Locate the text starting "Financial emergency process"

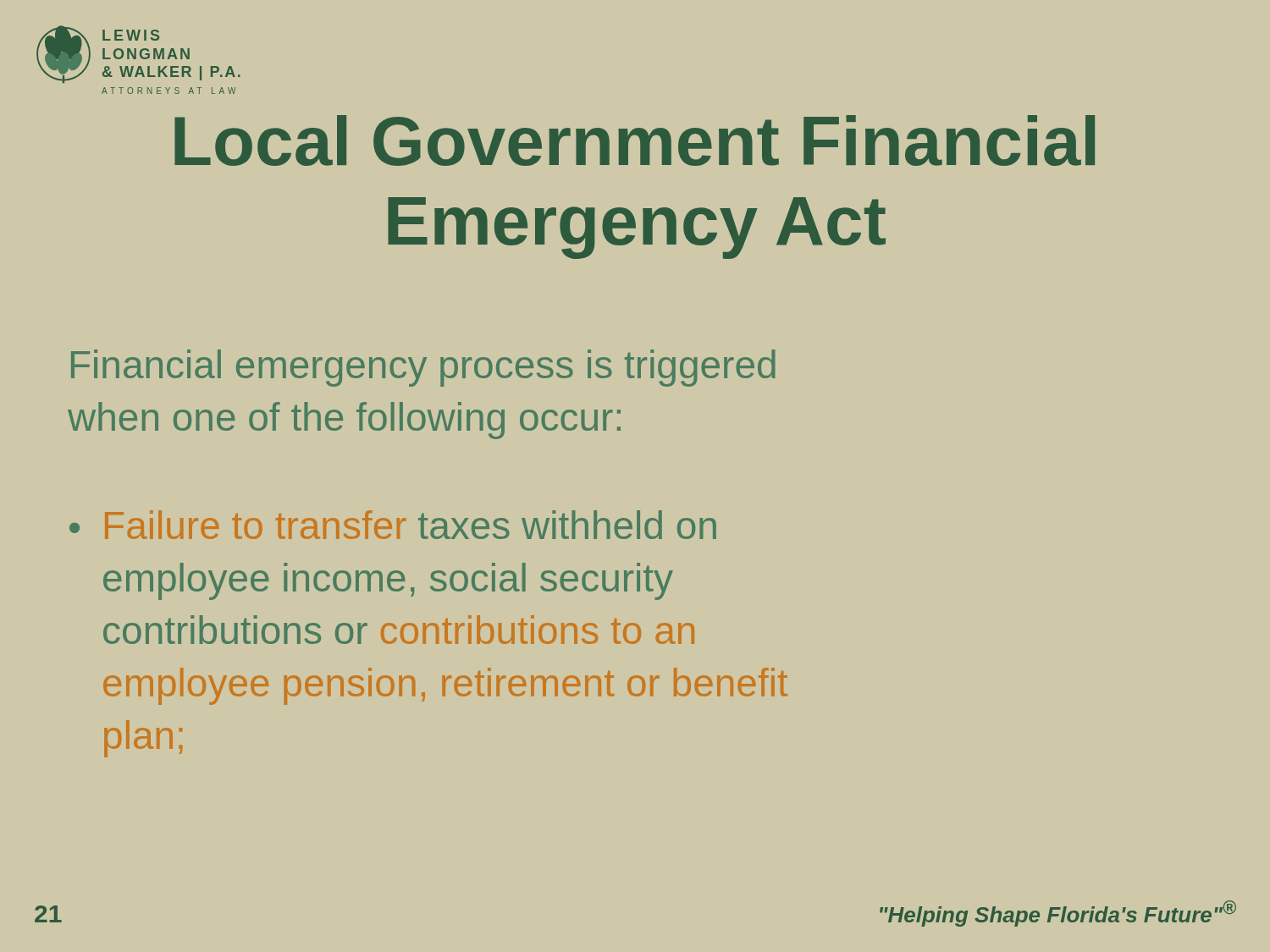pos(635,391)
